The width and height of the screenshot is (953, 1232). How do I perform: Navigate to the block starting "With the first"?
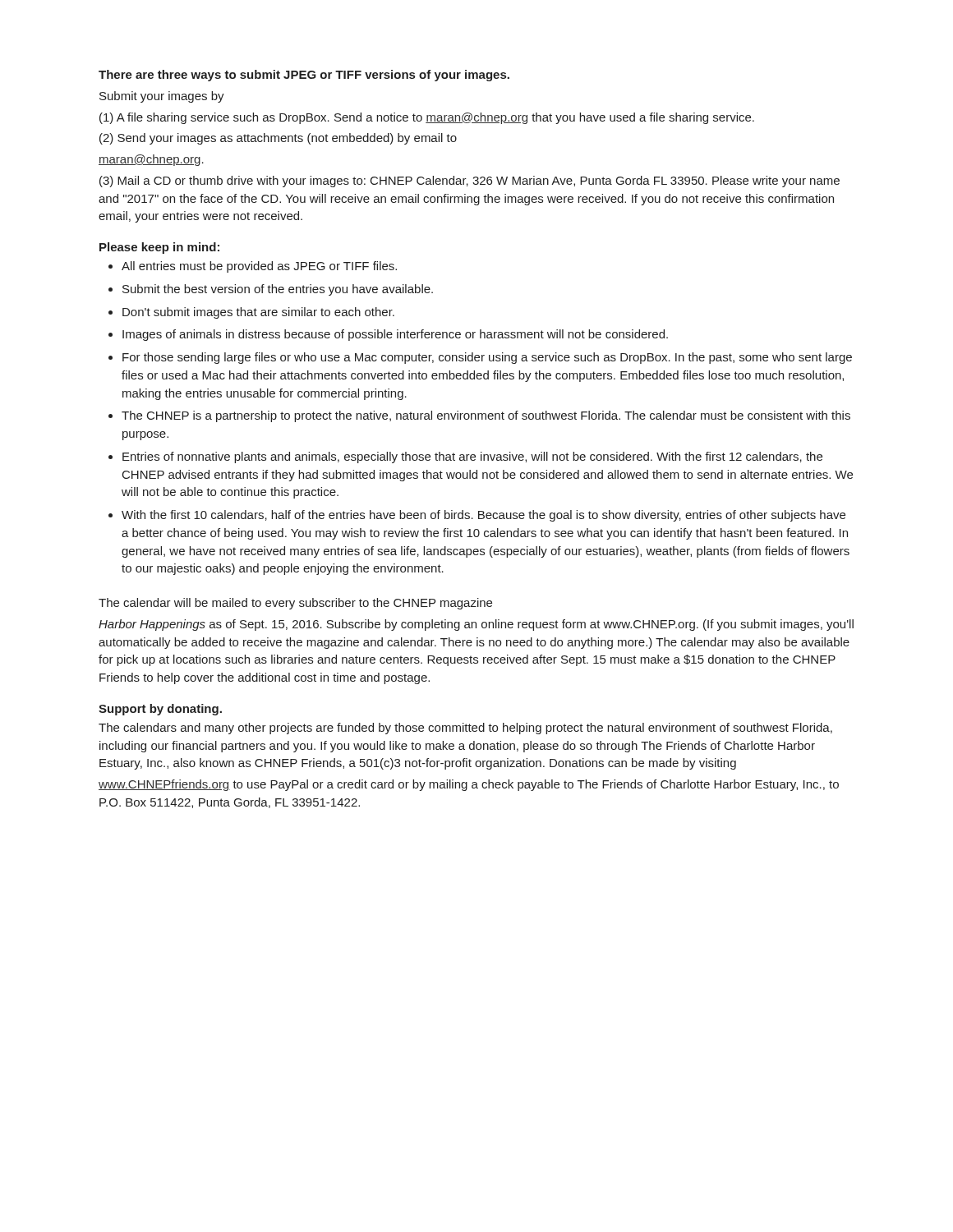476,542
